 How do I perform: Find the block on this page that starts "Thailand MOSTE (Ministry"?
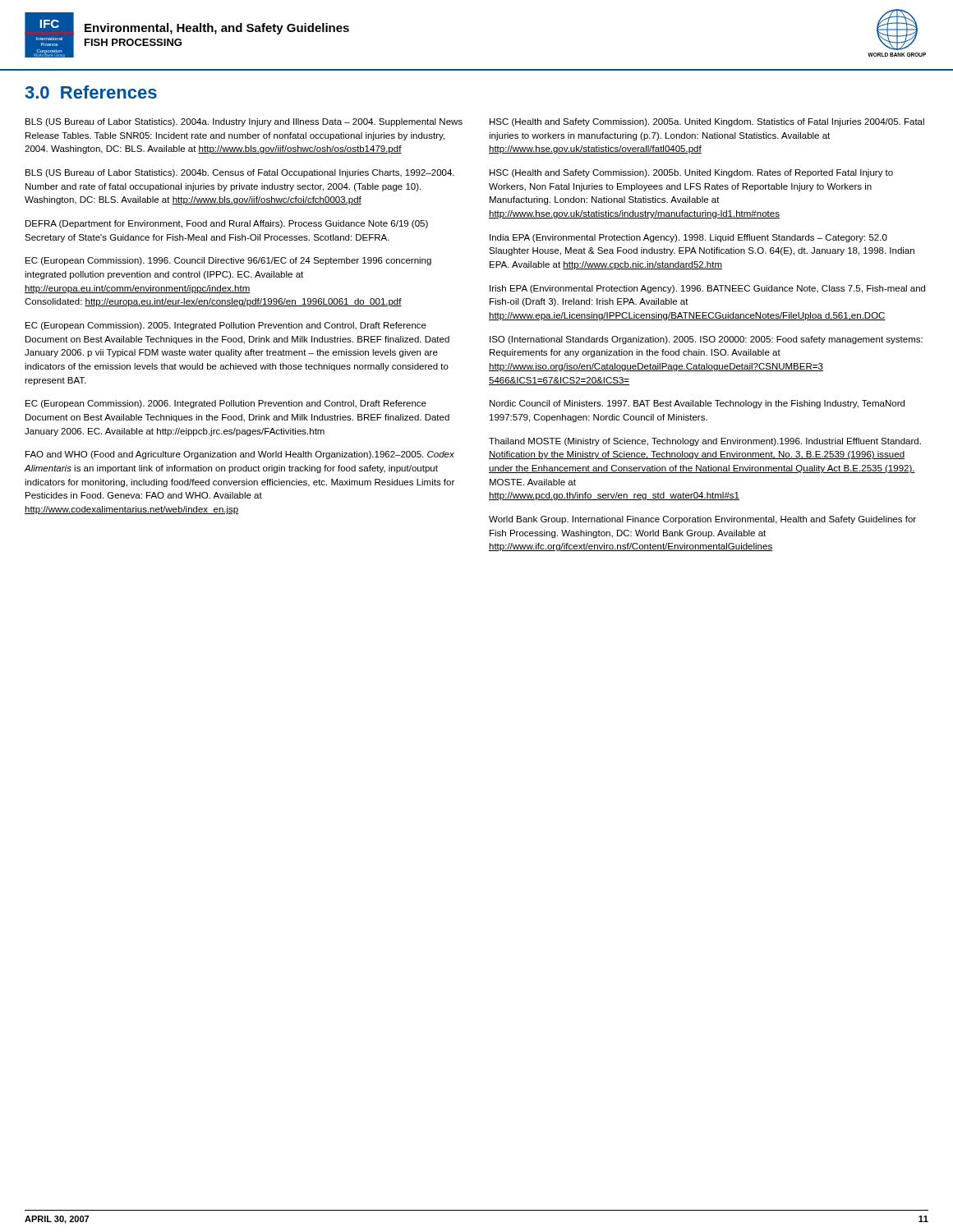[705, 468]
